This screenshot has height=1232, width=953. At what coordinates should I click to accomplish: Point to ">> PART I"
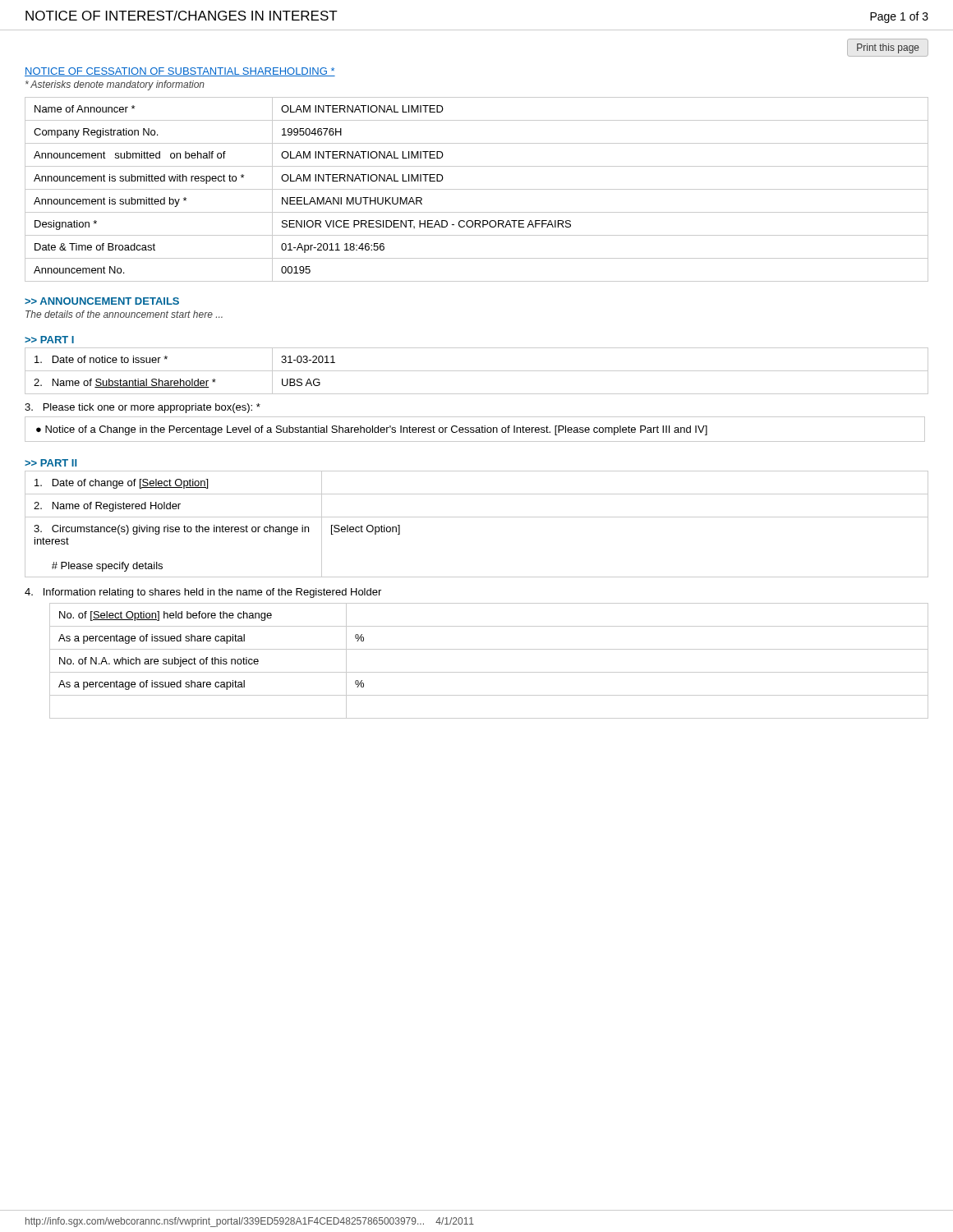pos(50,340)
